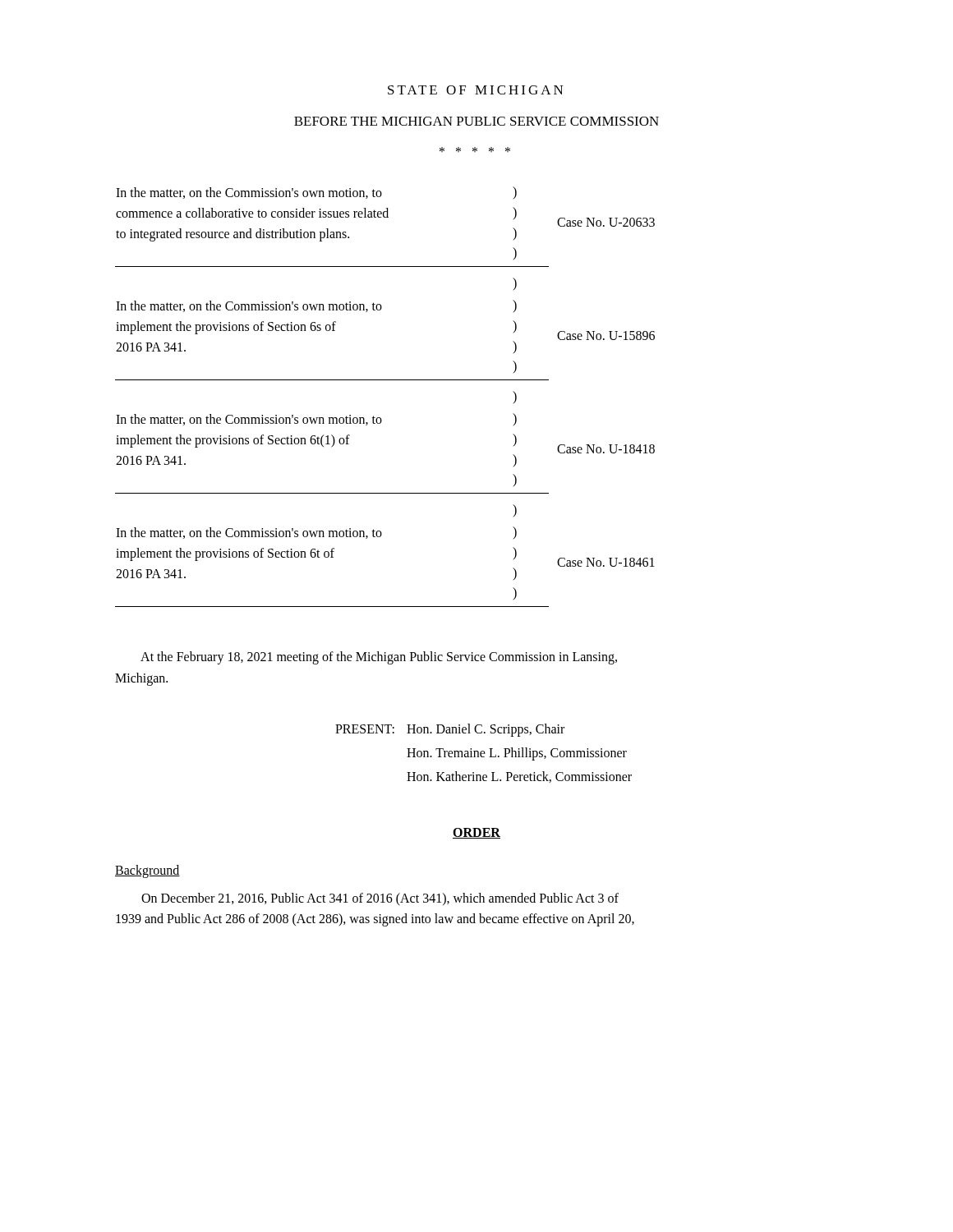Where does it say "STATE OF MICHIGAN"?
Screen dimensions: 1232x953
[476, 90]
